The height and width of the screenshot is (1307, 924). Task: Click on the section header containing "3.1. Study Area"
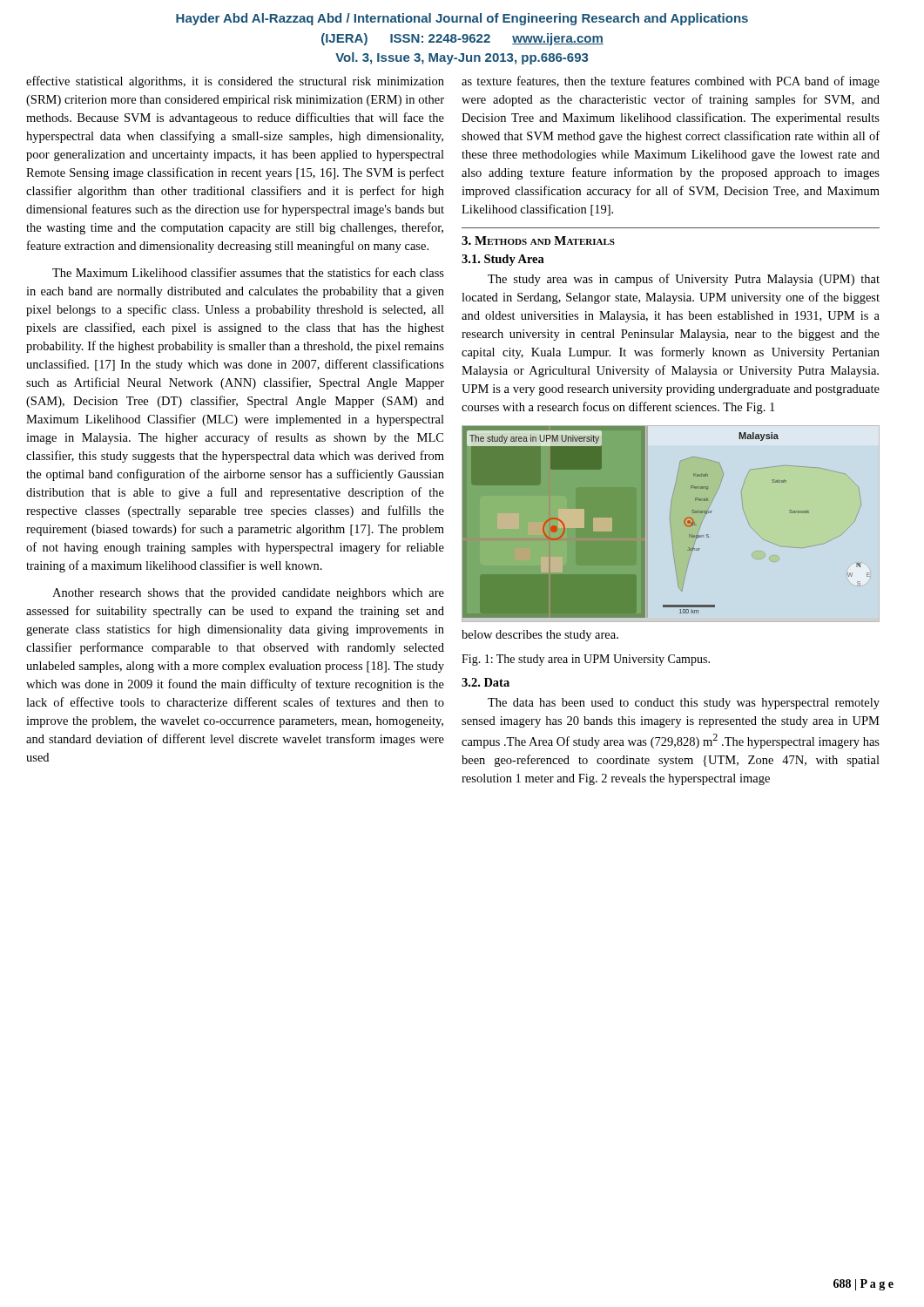pos(503,258)
